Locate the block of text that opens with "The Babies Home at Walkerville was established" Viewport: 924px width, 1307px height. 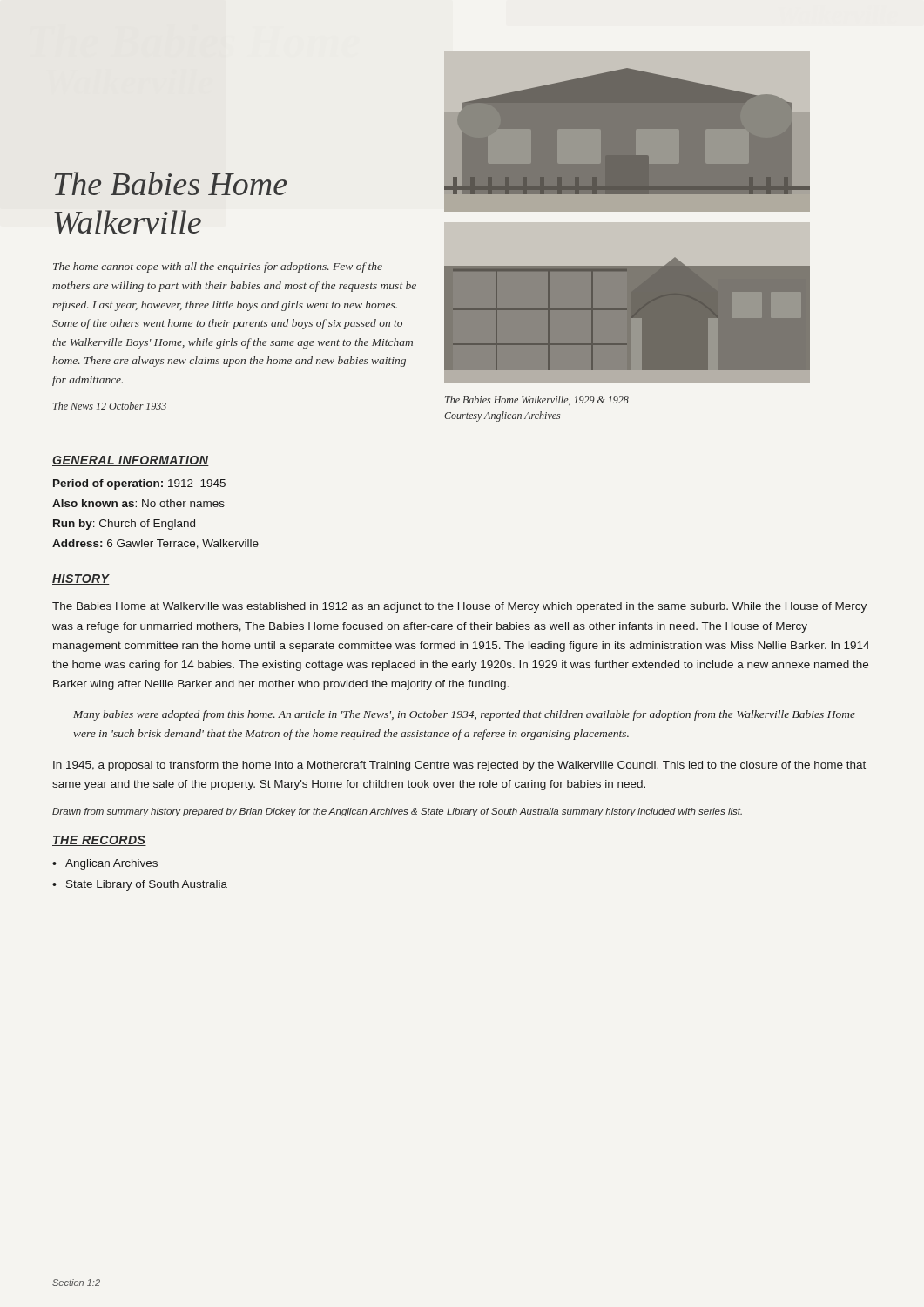[462, 646]
